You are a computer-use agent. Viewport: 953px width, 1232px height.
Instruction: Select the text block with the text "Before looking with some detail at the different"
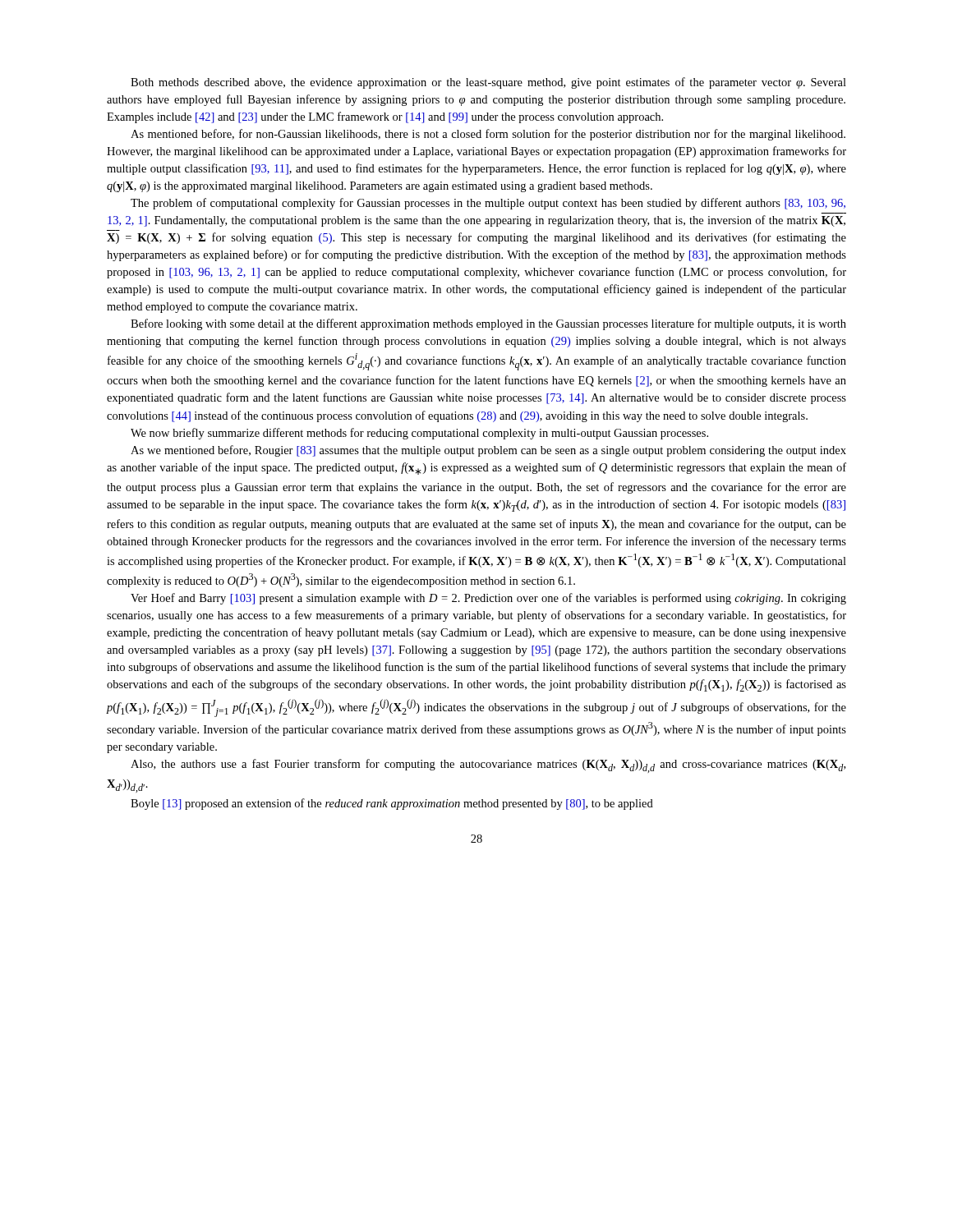(x=476, y=370)
